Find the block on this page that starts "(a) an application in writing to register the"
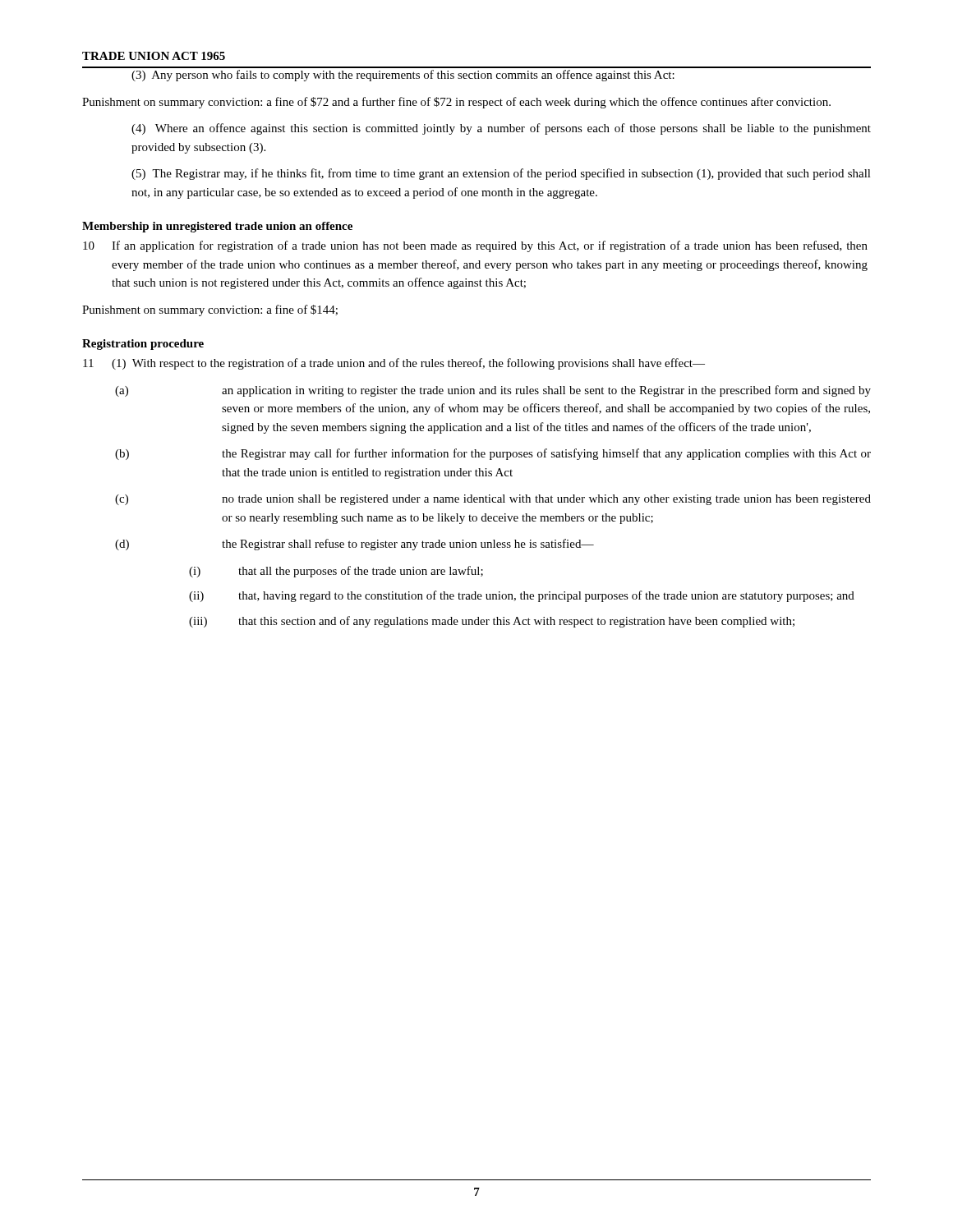 [x=476, y=408]
